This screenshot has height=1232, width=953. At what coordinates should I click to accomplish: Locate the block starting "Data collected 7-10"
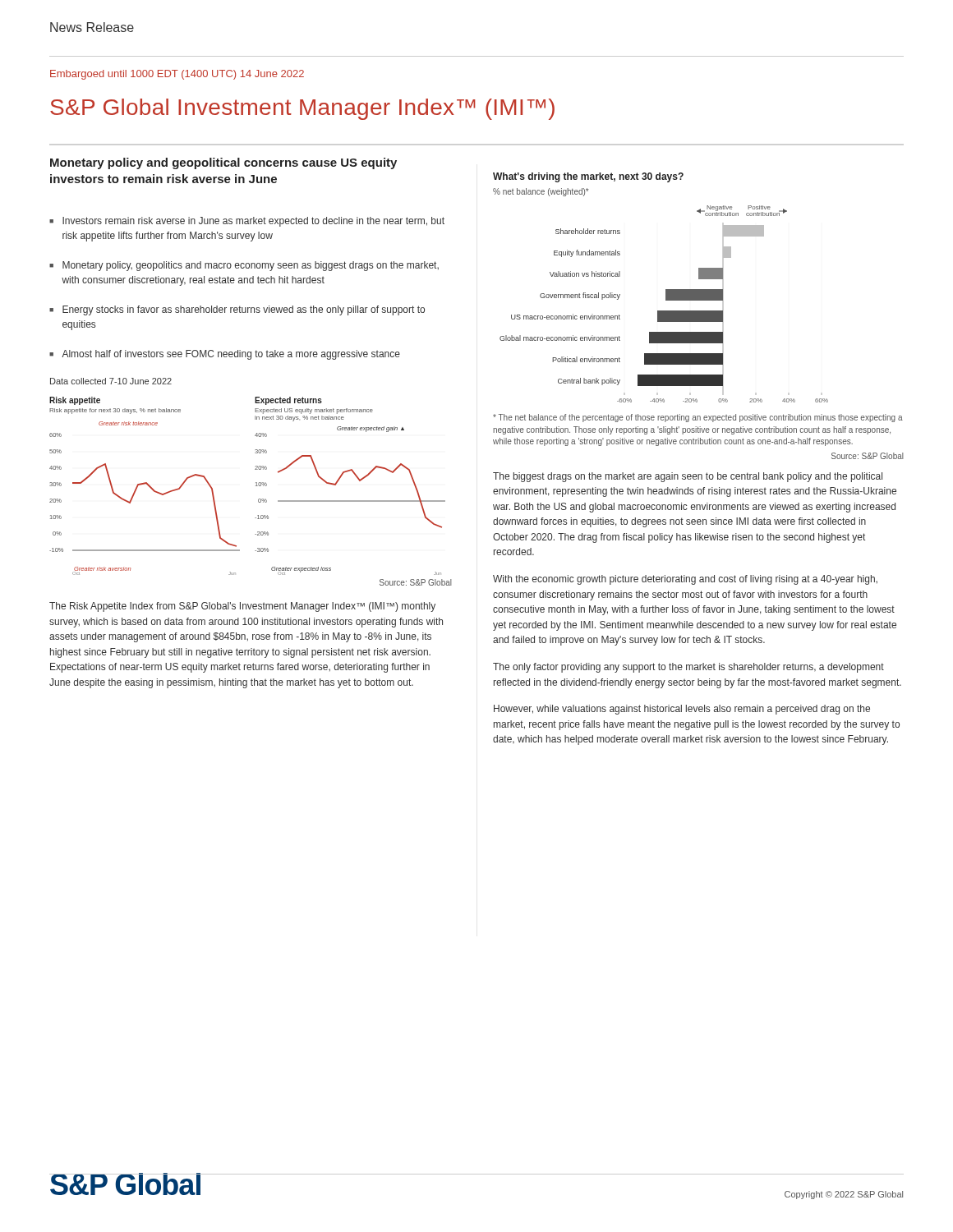tap(111, 381)
